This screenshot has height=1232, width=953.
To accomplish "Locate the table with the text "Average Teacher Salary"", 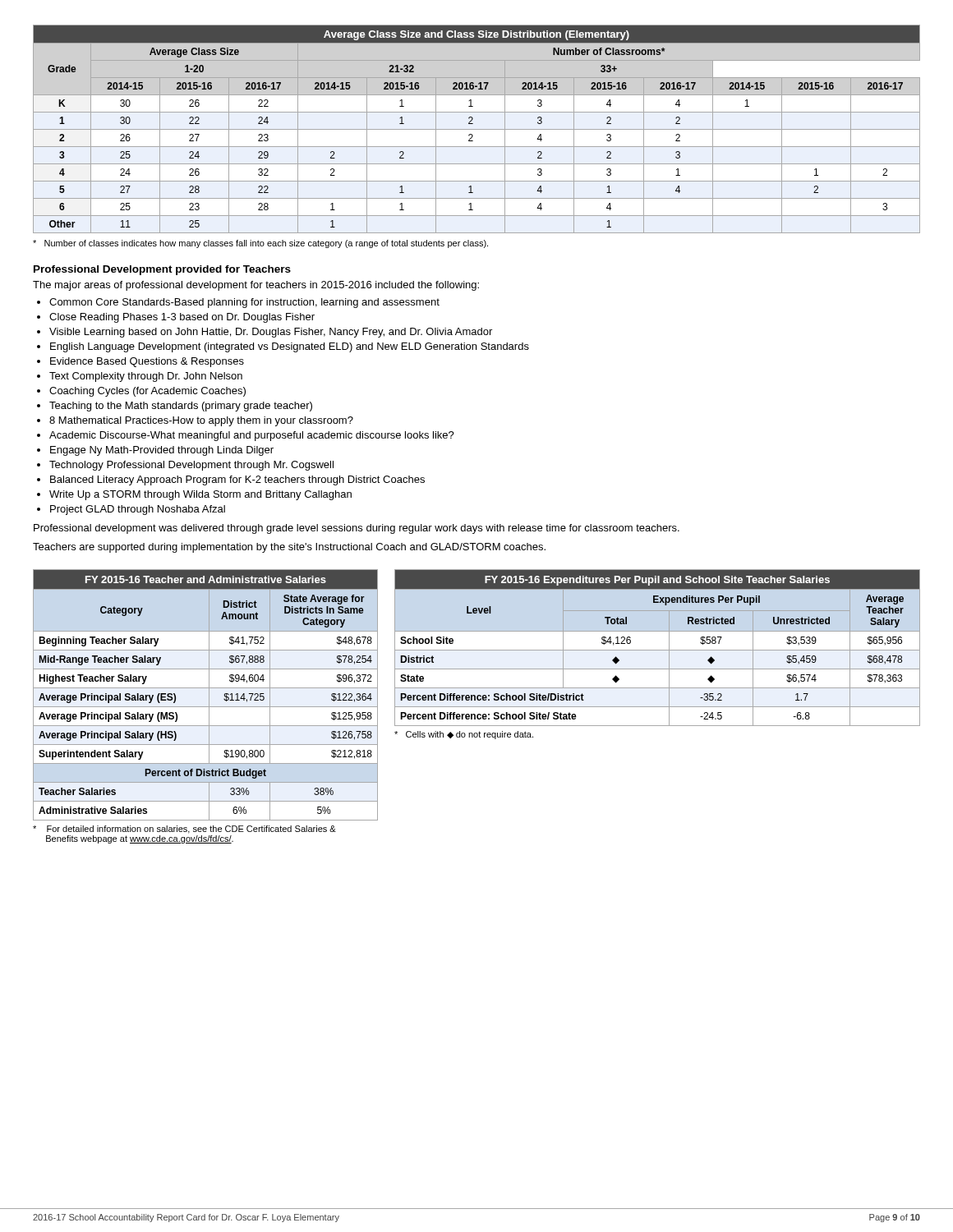I will coord(657,655).
